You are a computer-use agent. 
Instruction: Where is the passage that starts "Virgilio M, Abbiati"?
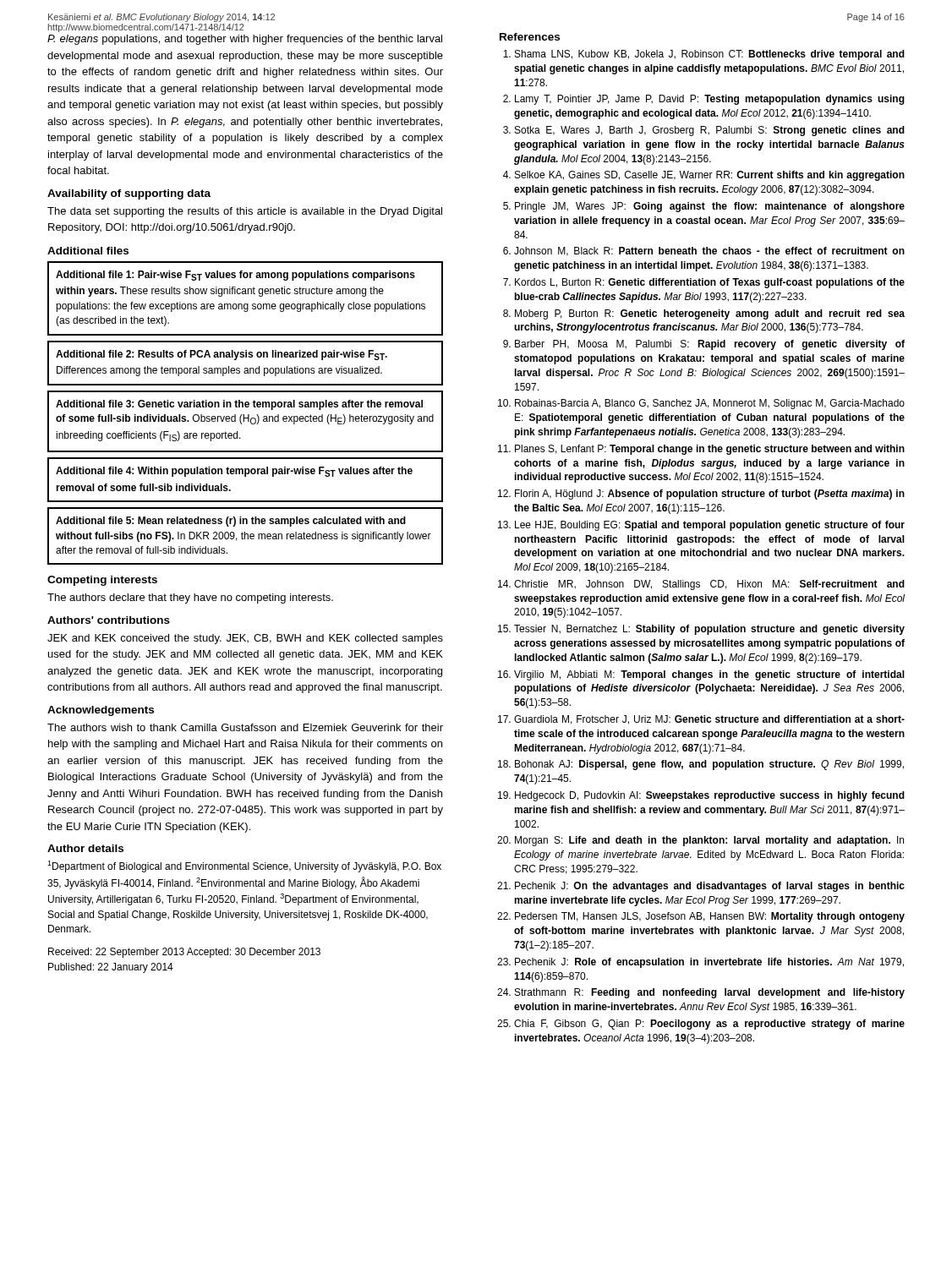click(x=709, y=688)
